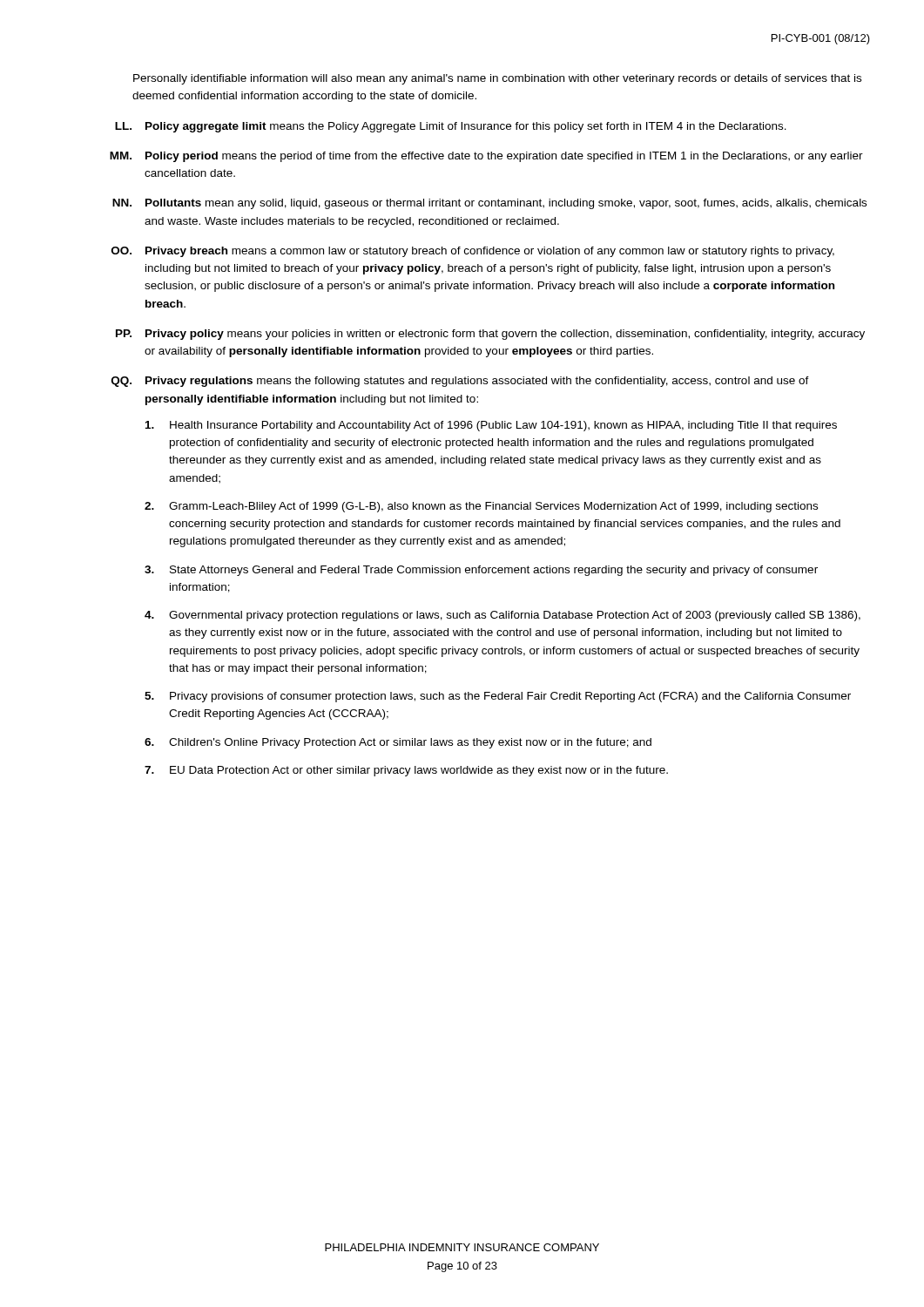The height and width of the screenshot is (1307, 924).
Task: Select the region starting "3. State Attorneys General"
Action: pos(507,578)
